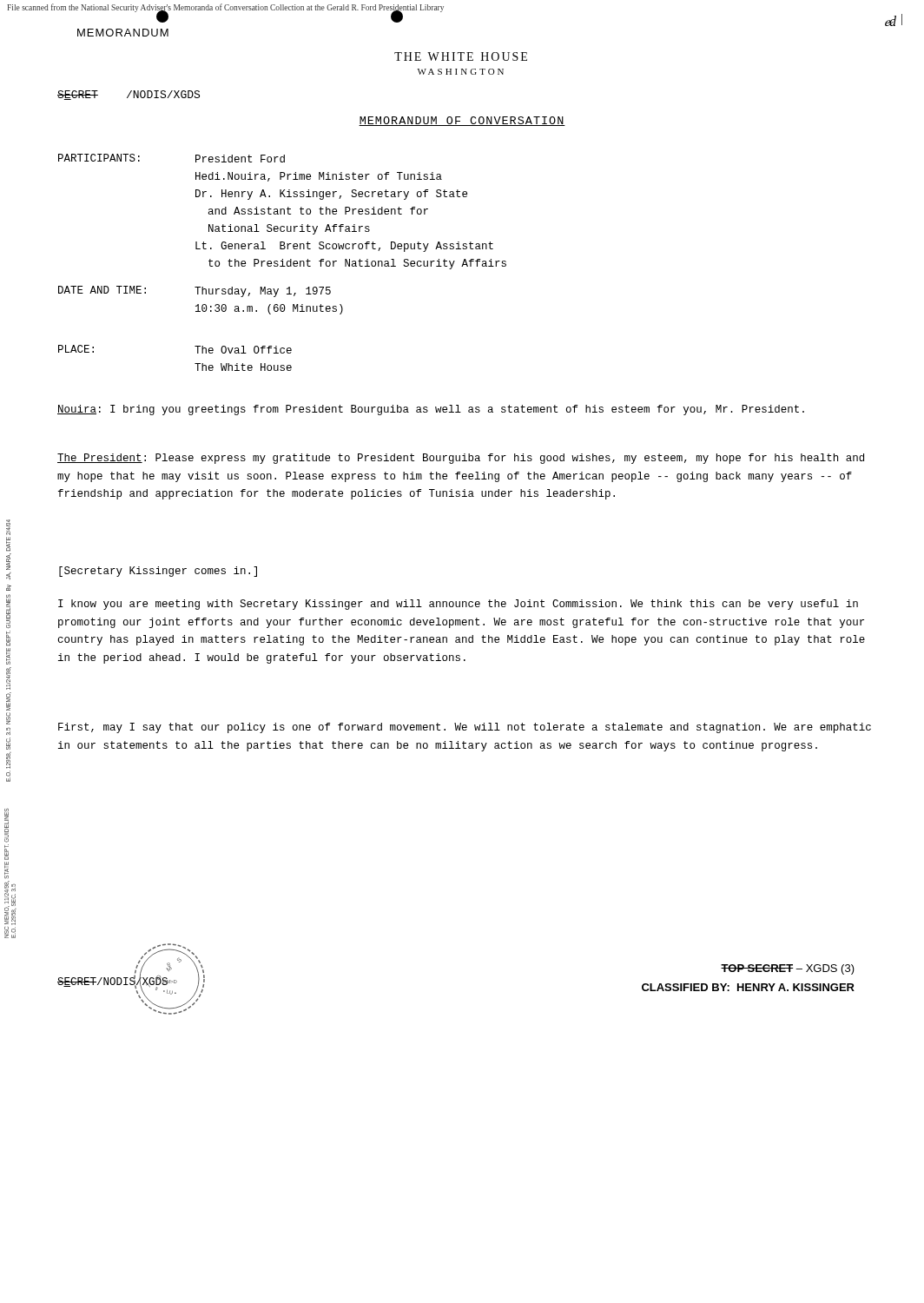Find the element starting "CLASSIFIED BY: HENRY A."
924x1303 pixels.
pos(748,987)
